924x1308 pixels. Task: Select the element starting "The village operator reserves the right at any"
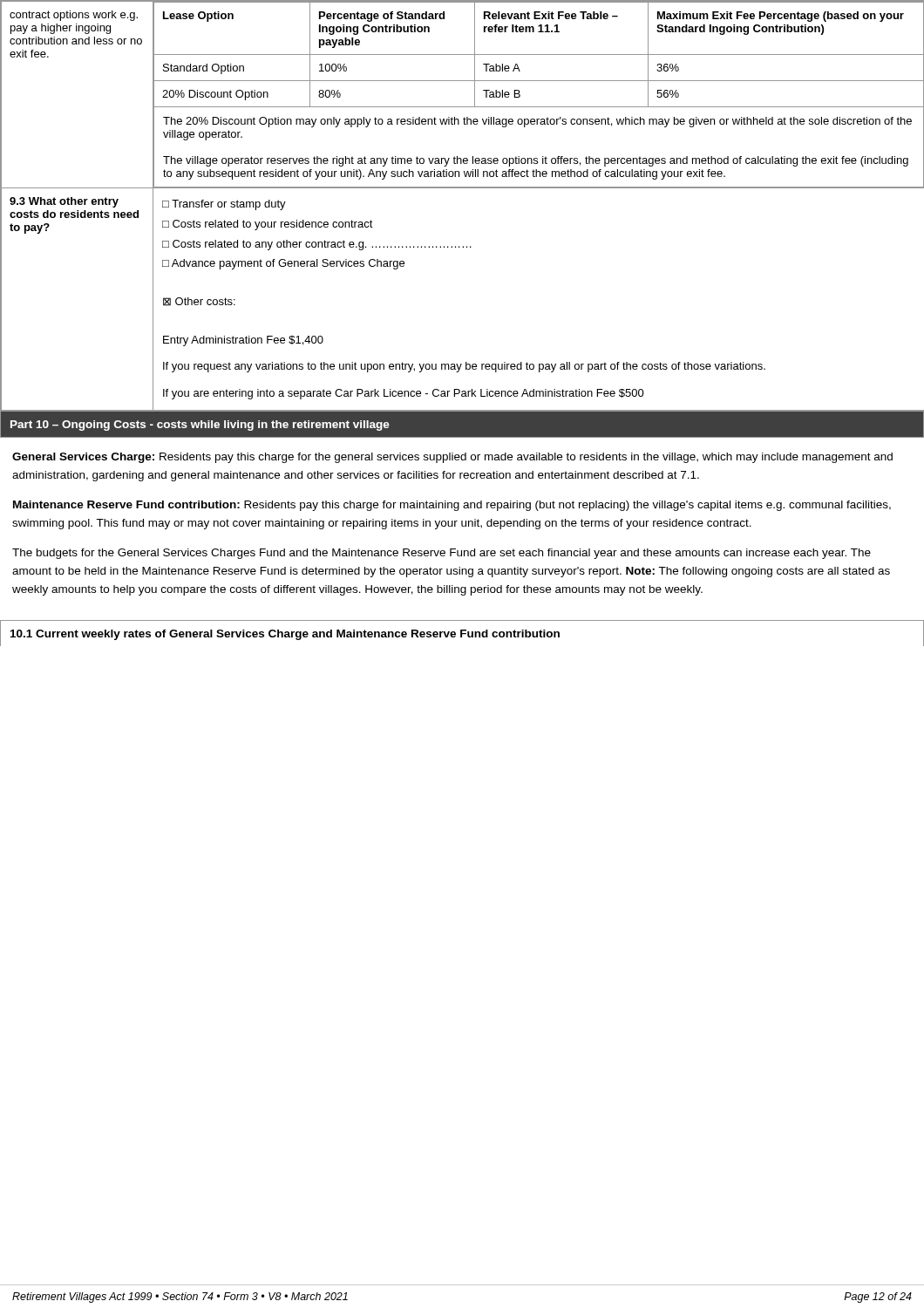pos(536,167)
